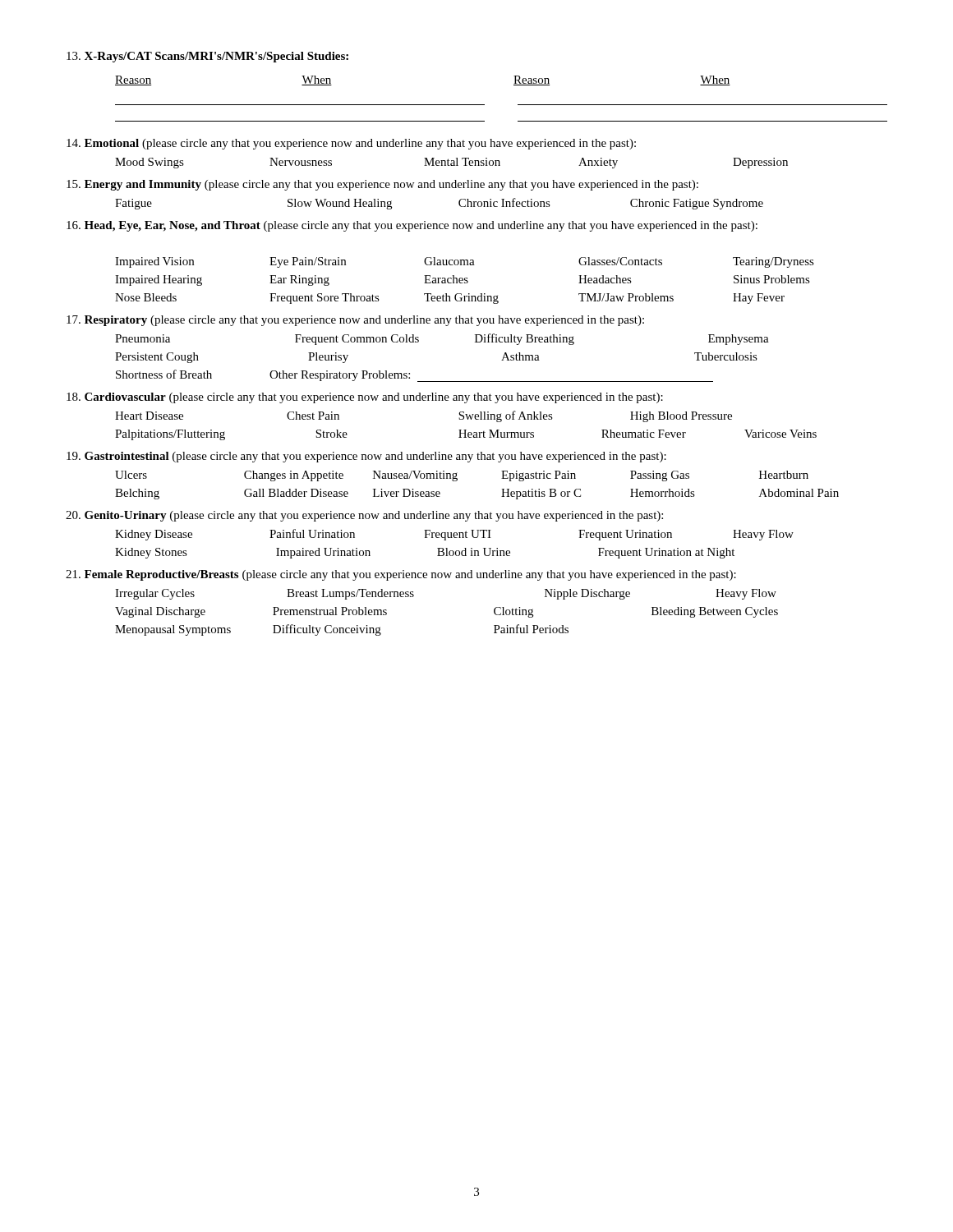Locate the table with the text "Reason When Reason When"
Image resolution: width=953 pixels, height=1232 pixels.
[501, 97]
